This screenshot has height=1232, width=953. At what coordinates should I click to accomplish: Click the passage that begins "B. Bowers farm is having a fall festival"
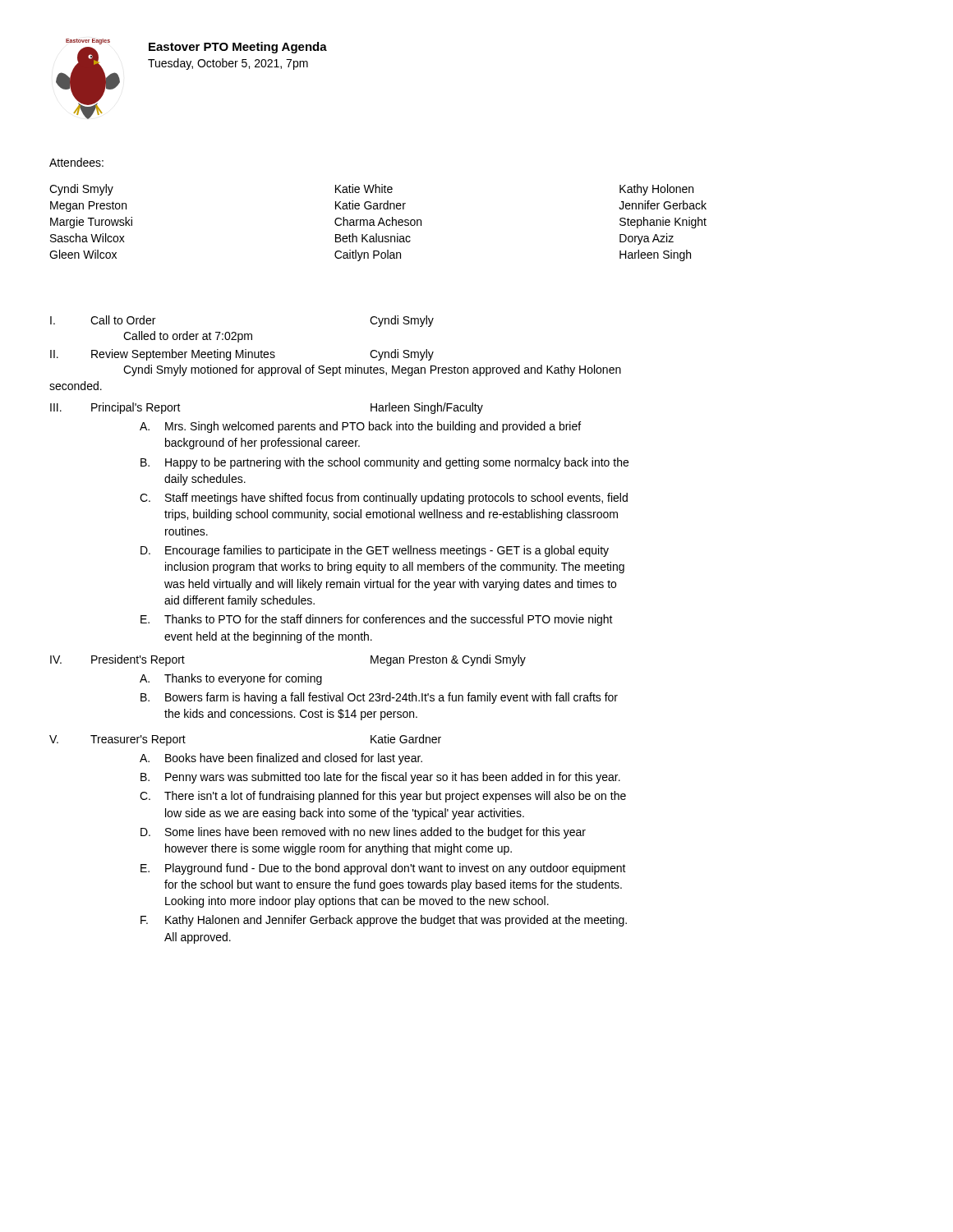[379, 706]
